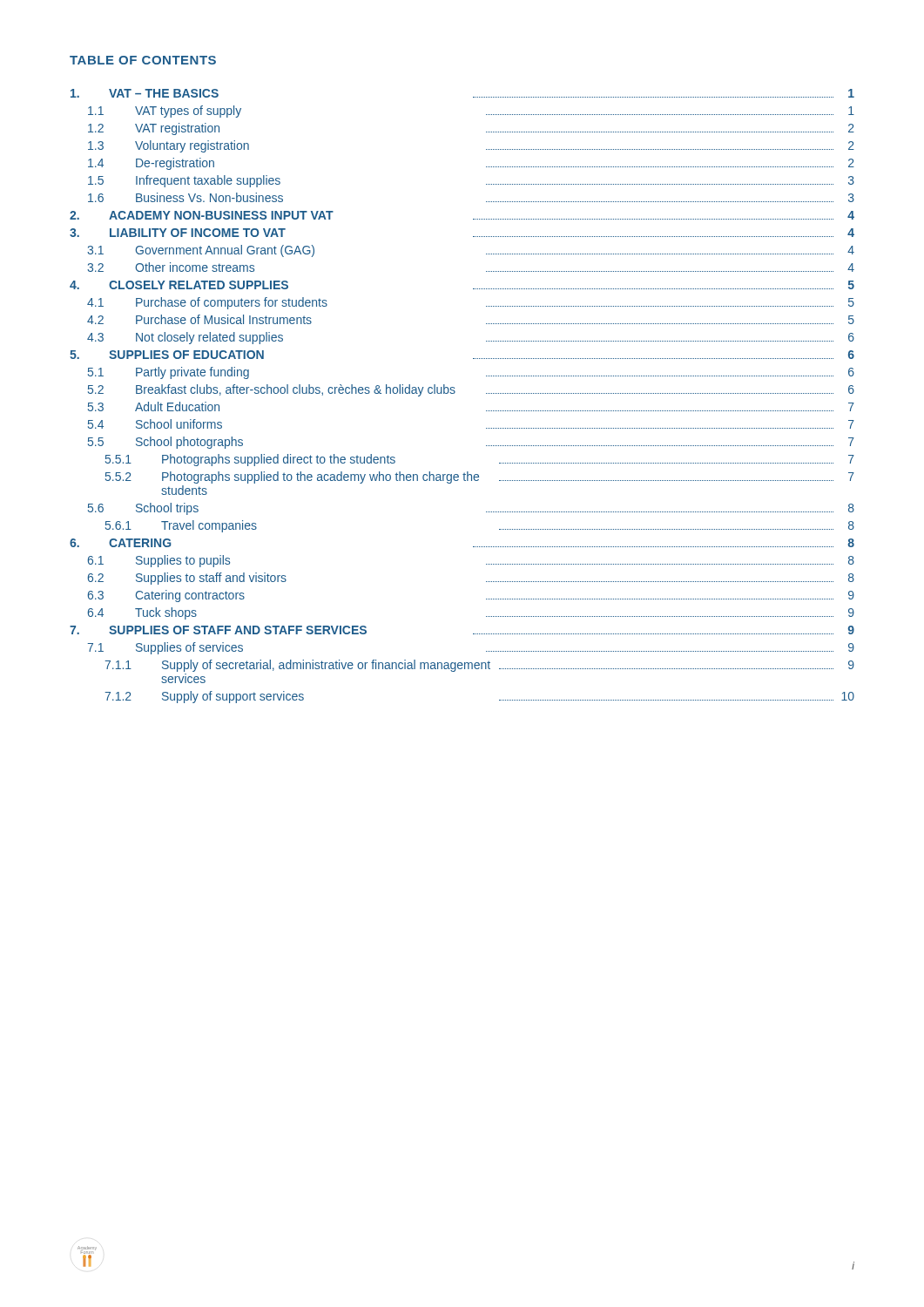The height and width of the screenshot is (1307, 924).
Task: Navigate to the text block starting "VAT – THE BASICS 1"
Action: [462, 93]
